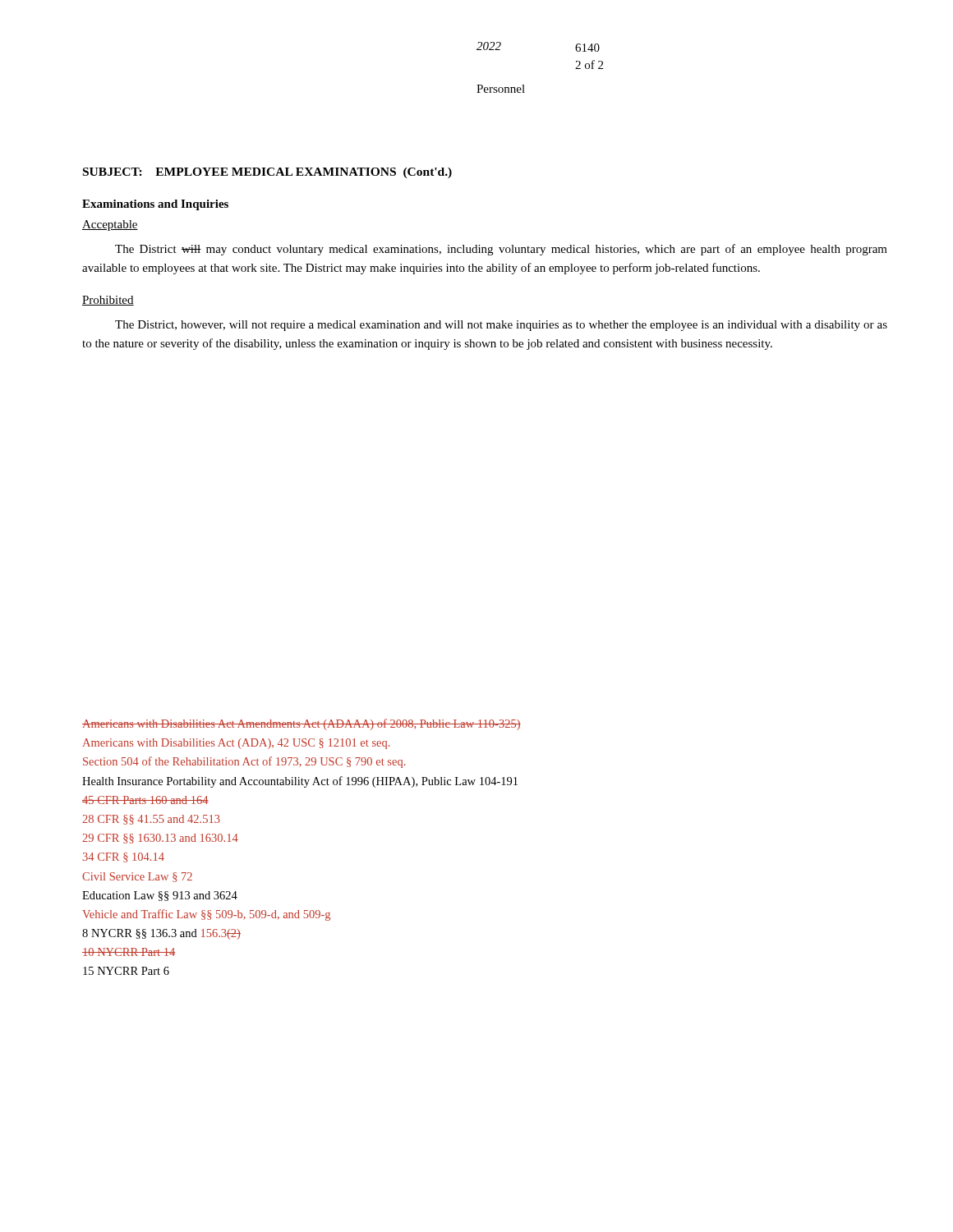953x1232 pixels.
Task: Locate the block of text that opens with "The District will may conduct voluntary medical"
Action: [x=485, y=258]
